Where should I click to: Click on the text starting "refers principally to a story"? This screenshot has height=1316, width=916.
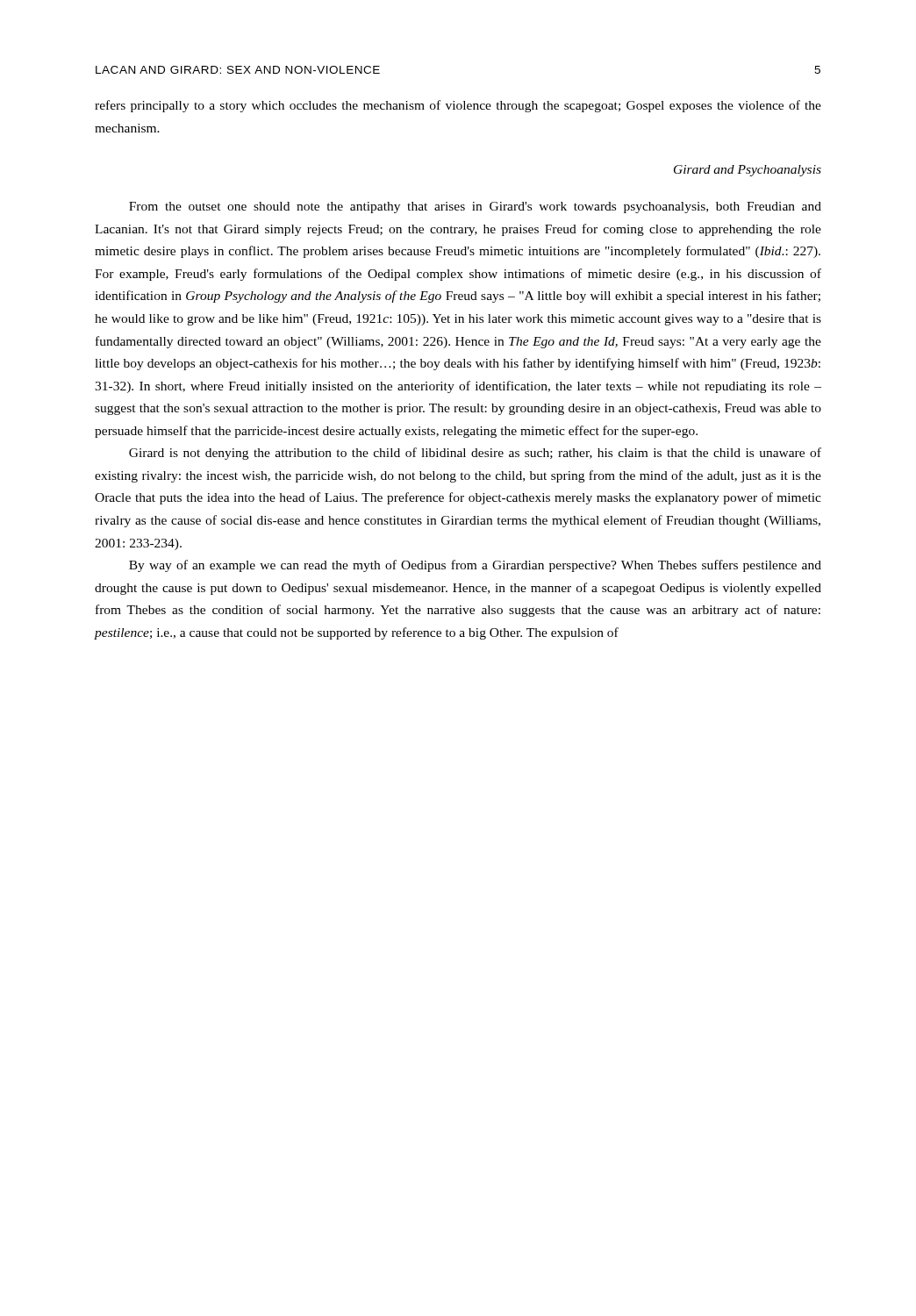coord(458,116)
